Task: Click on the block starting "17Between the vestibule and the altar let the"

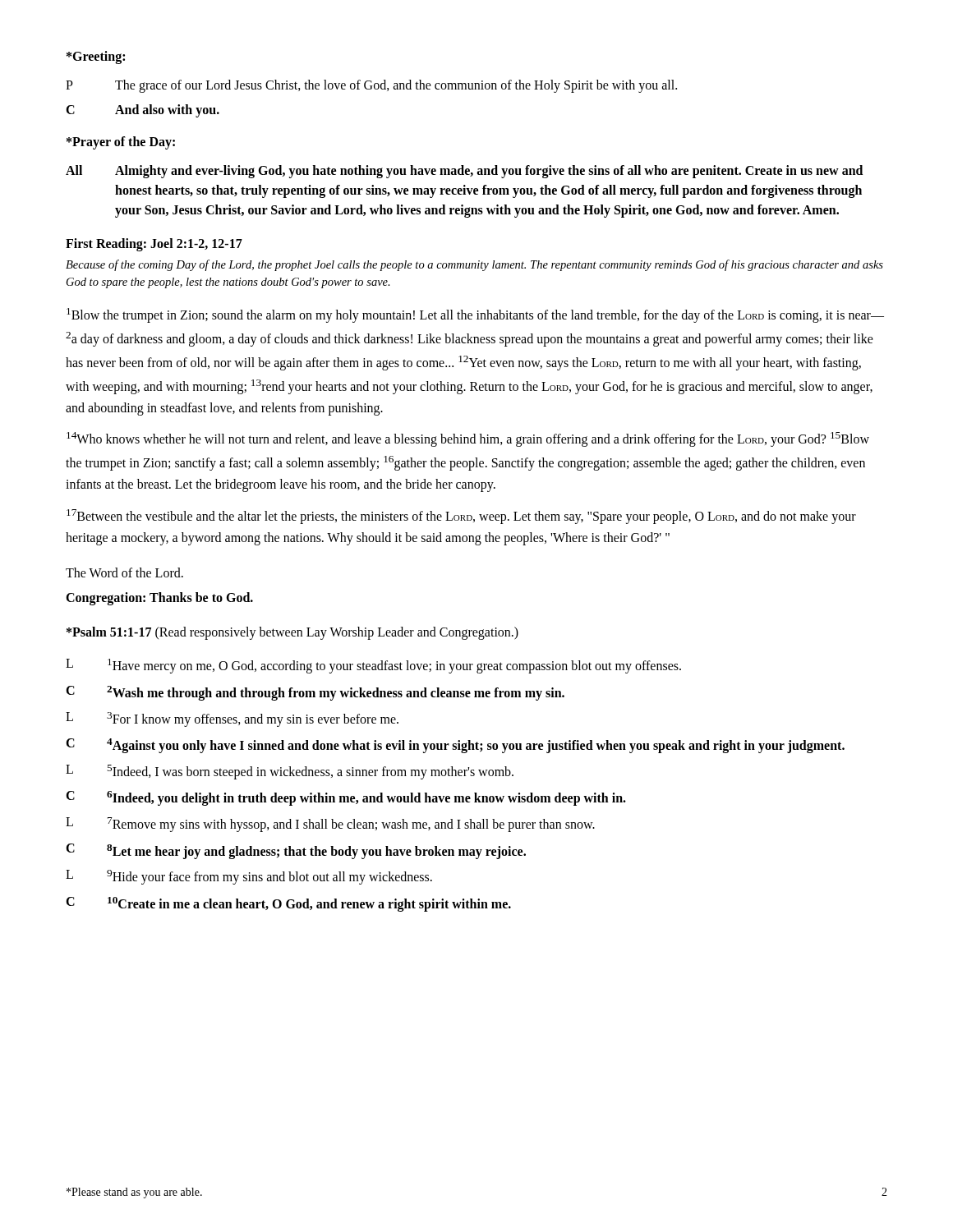Action: pos(461,525)
